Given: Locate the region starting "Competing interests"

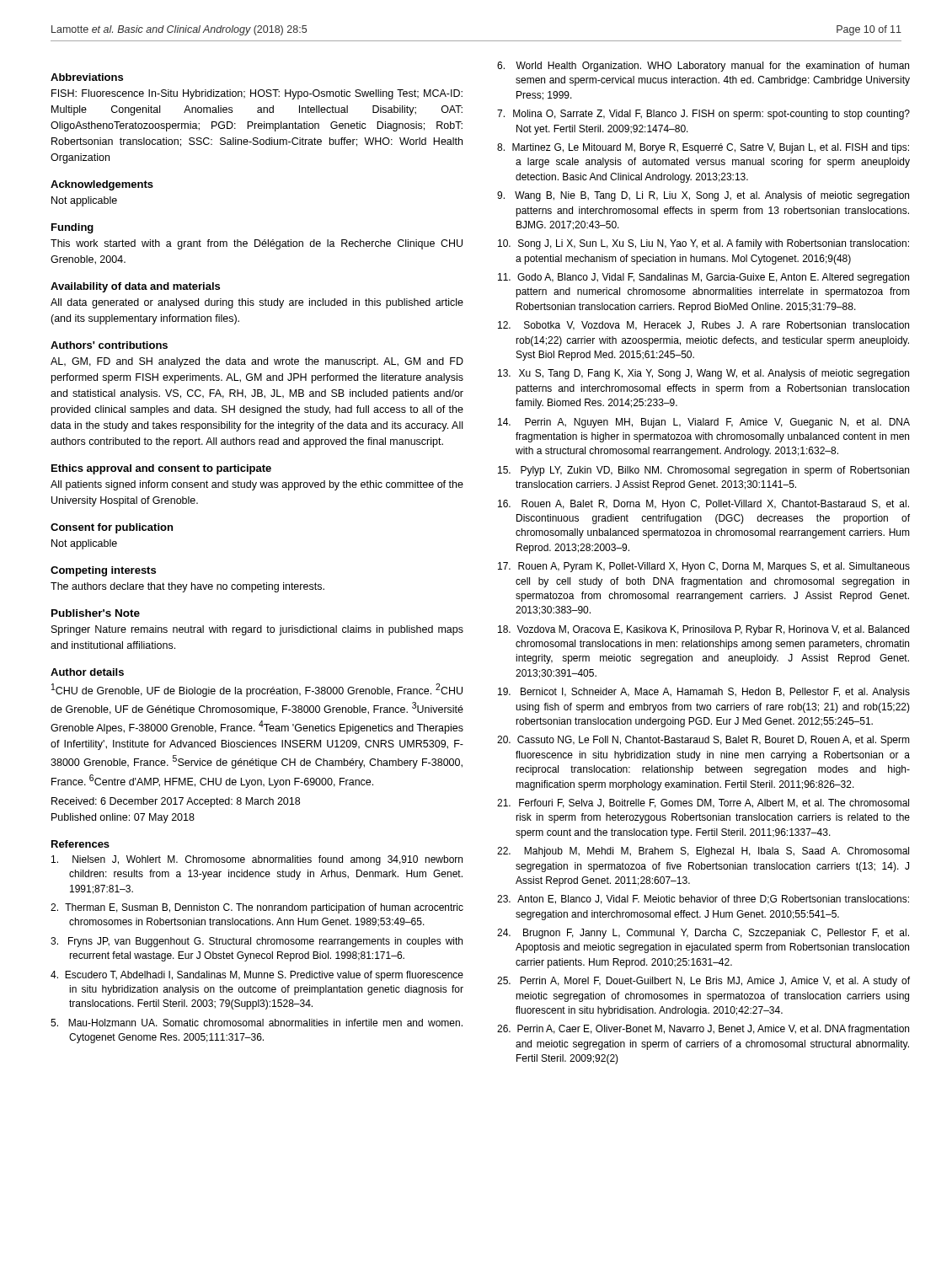Looking at the screenshot, I should pos(103,571).
